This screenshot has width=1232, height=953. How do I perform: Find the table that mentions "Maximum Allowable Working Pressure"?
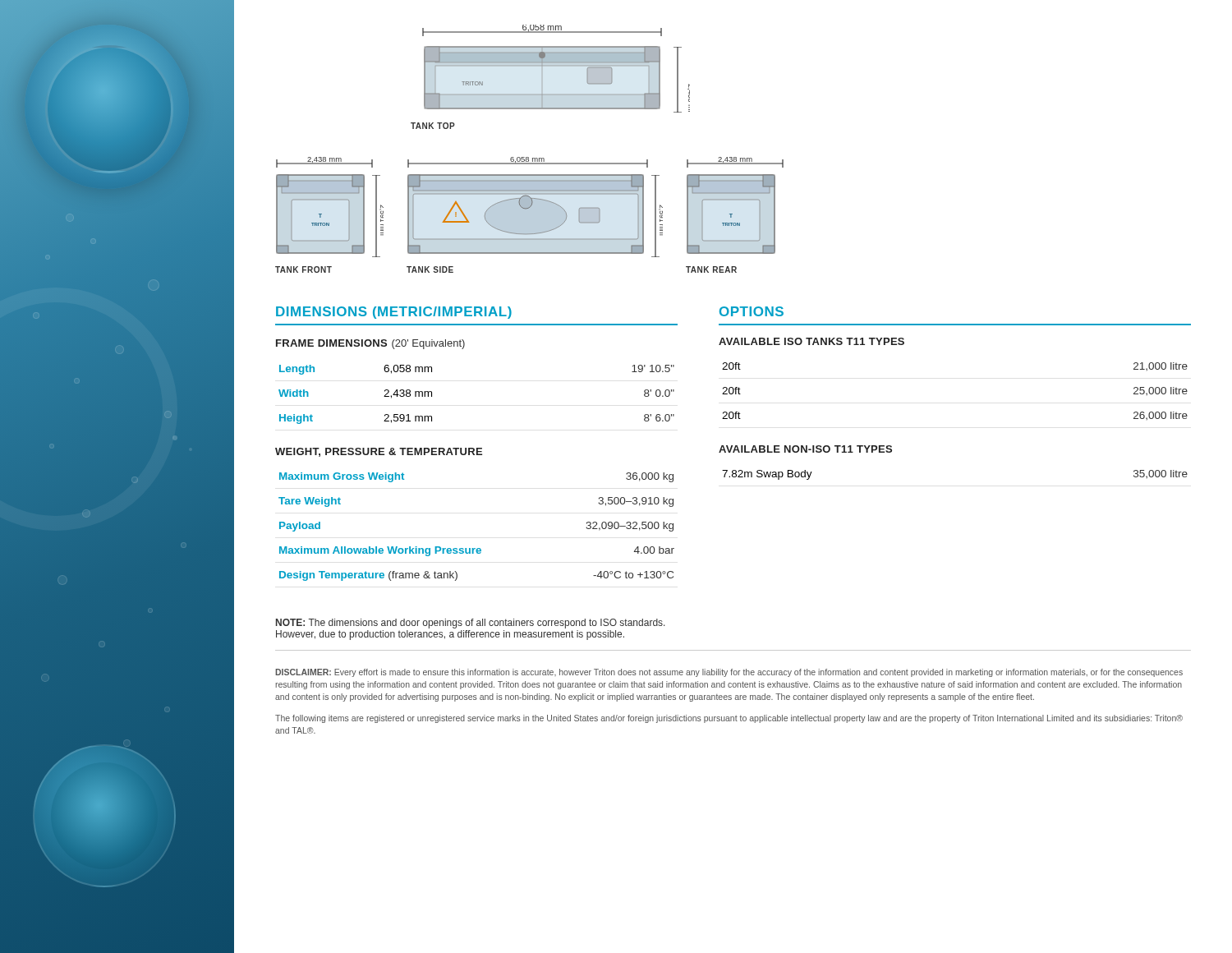click(x=476, y=526)
